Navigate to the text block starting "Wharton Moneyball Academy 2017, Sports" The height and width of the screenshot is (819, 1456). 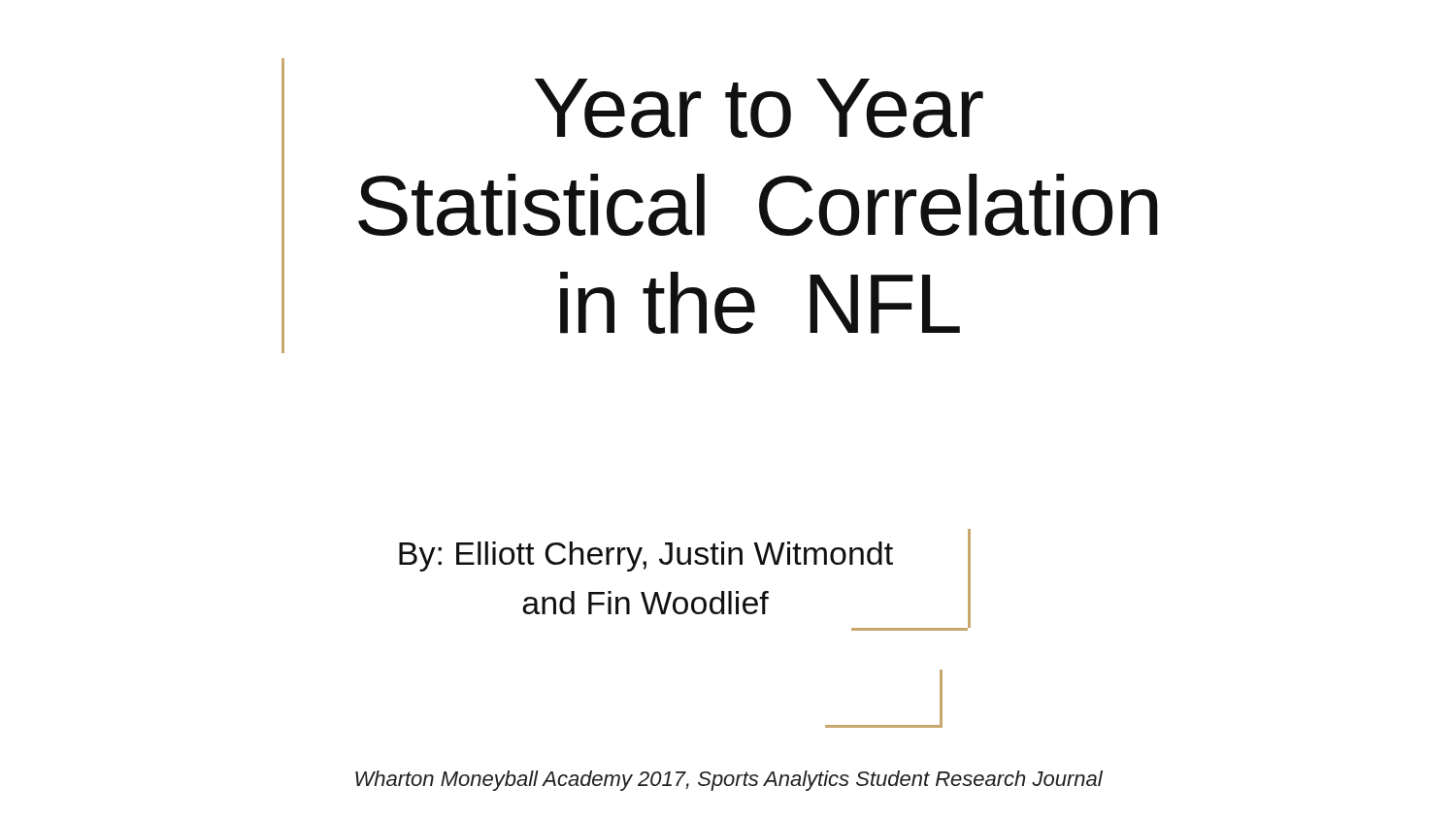(728, 779)
